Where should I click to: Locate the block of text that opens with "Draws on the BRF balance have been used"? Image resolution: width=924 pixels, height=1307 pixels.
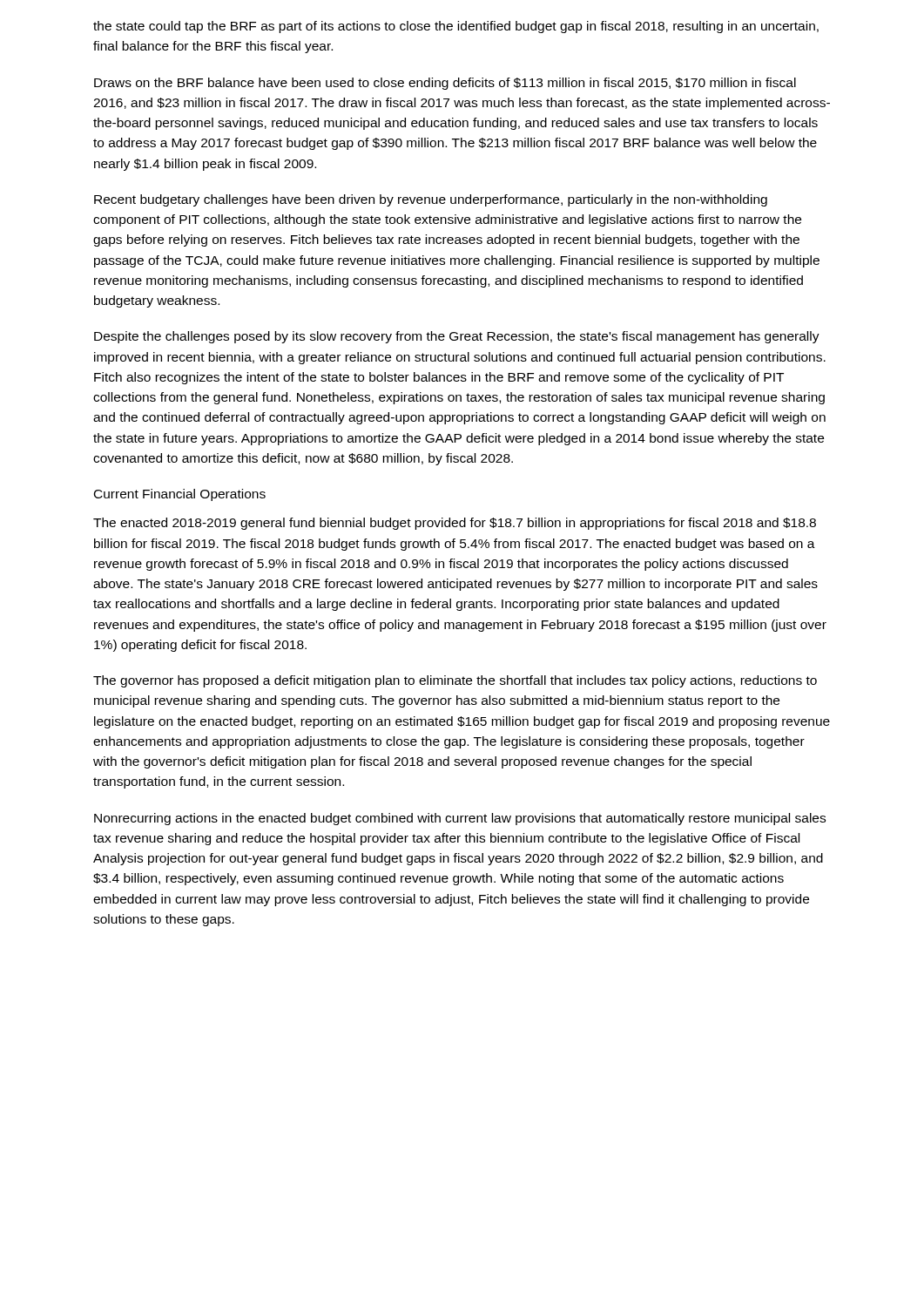(462, 122)
